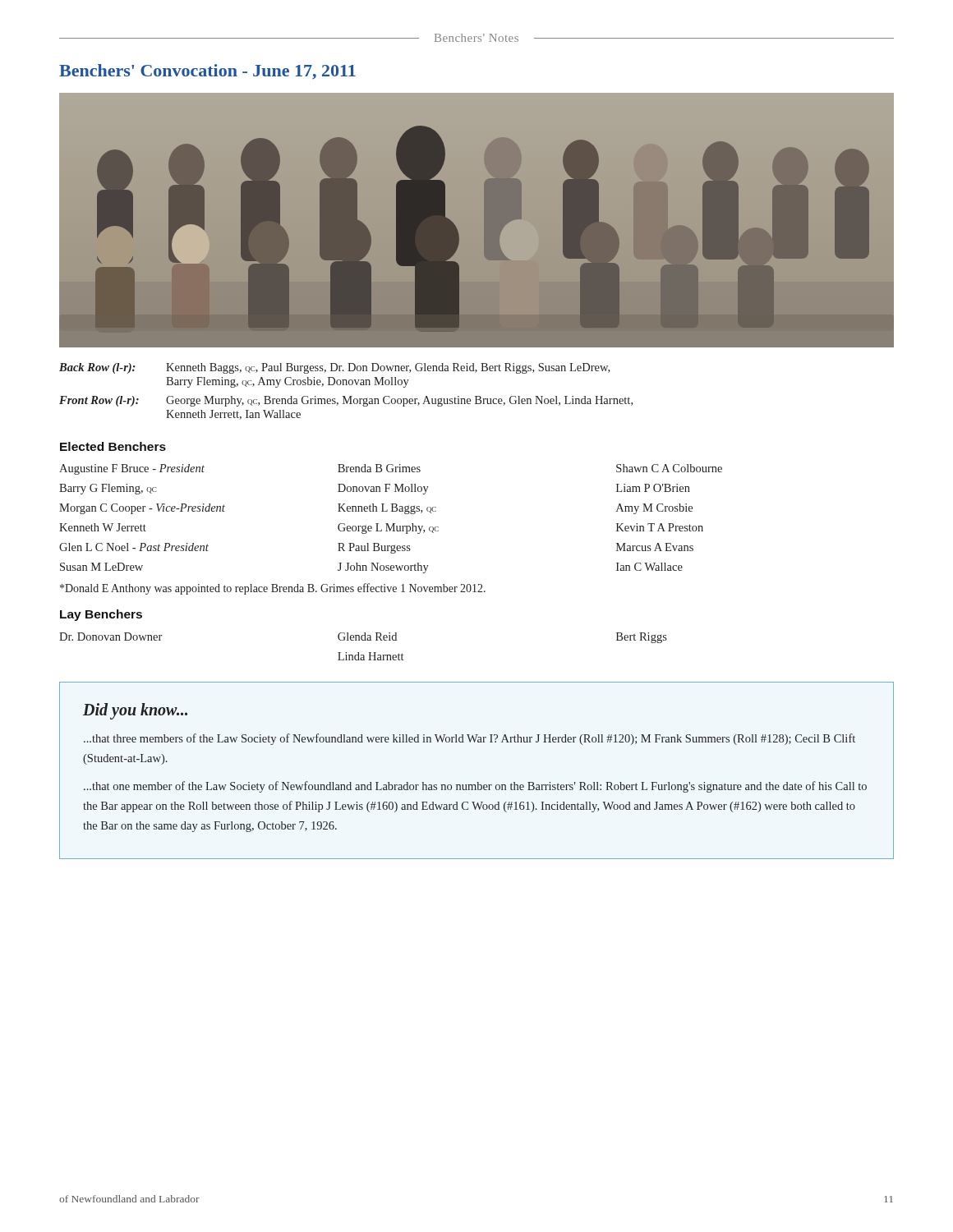Click on the text starting "Back Row (l-r):"

click(x=98, y=367)
